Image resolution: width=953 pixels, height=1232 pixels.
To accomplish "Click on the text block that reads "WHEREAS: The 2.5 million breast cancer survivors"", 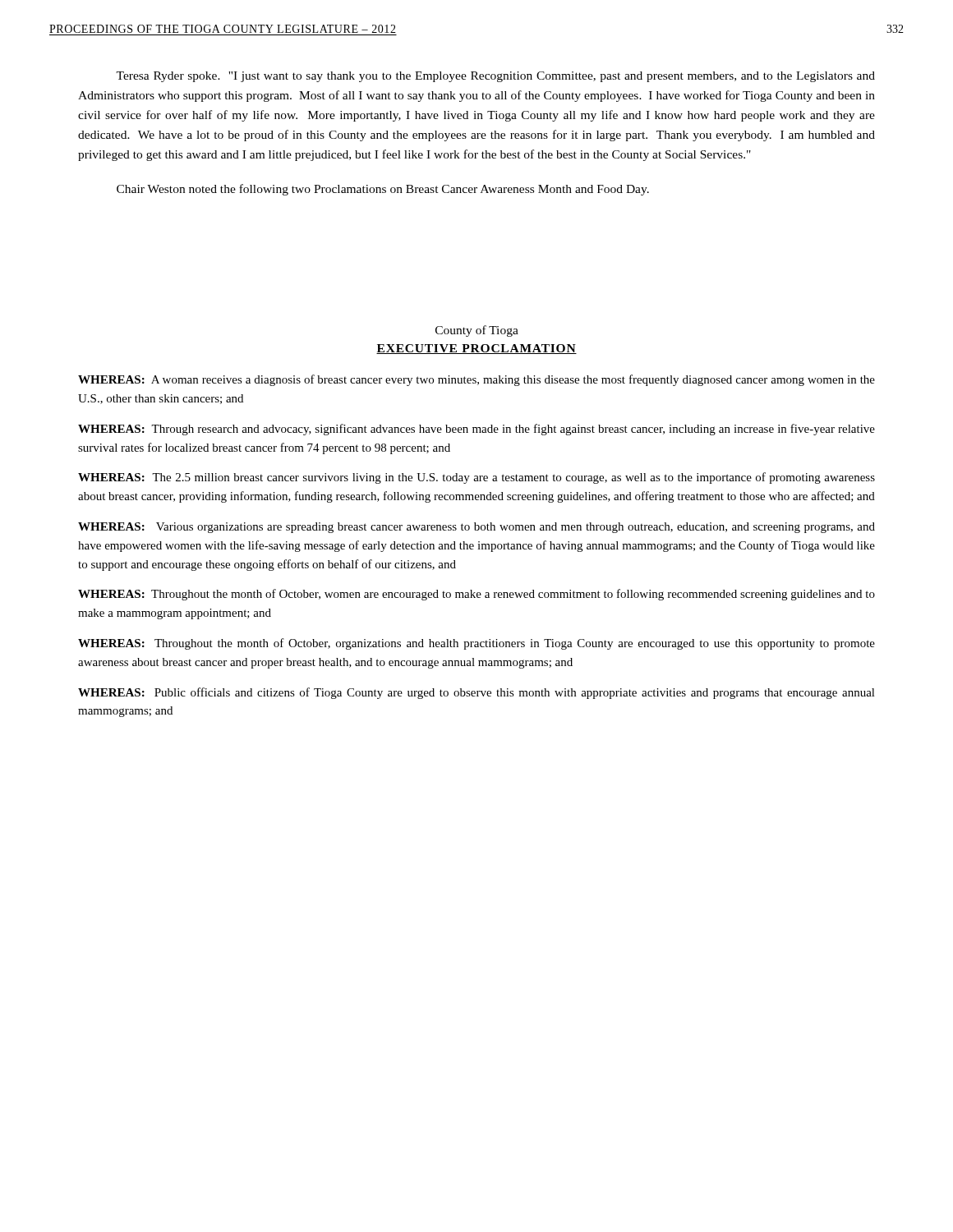I will click(x=476, y=487).
